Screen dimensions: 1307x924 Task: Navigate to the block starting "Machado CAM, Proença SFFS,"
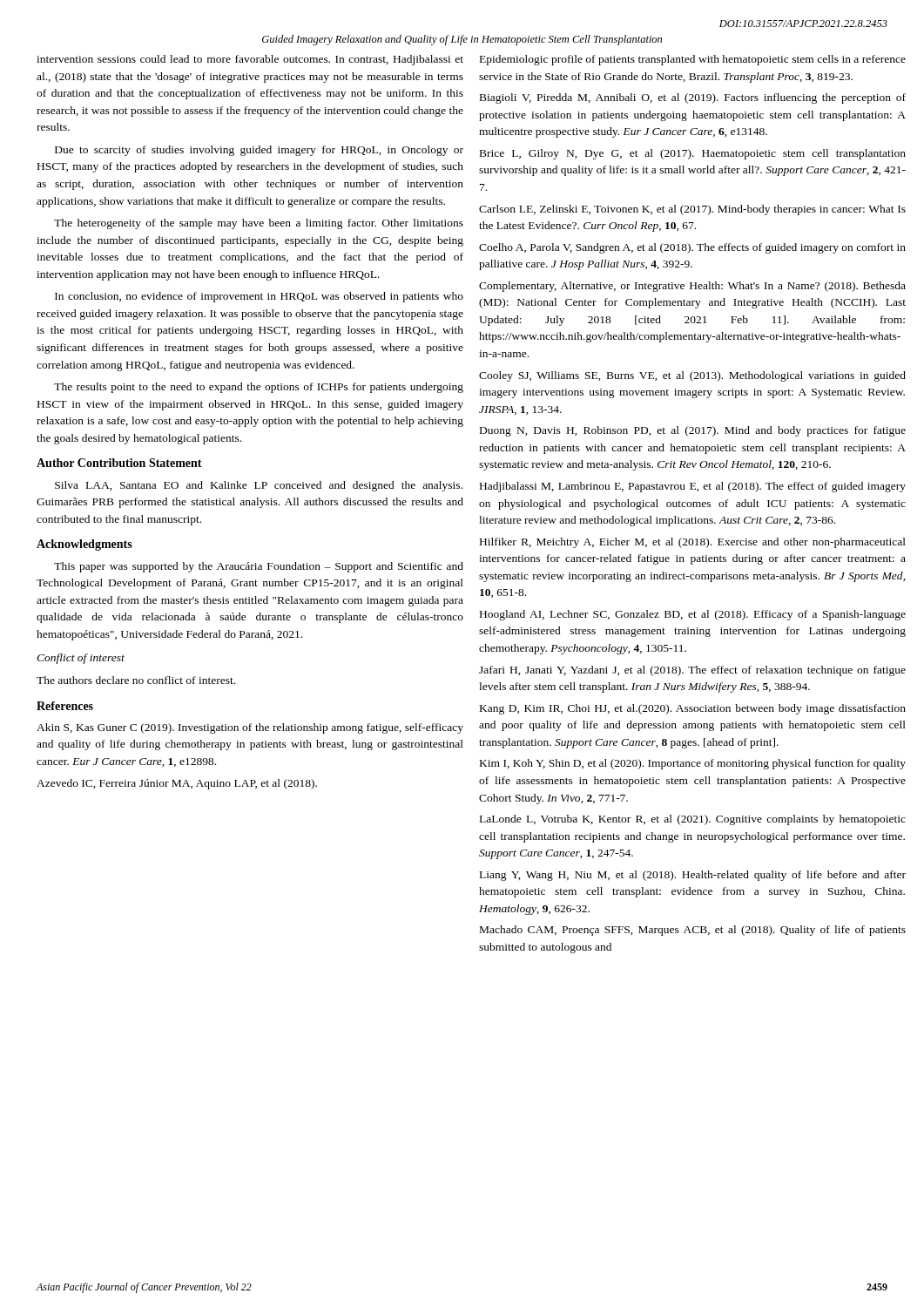click(x=692, y=938)
